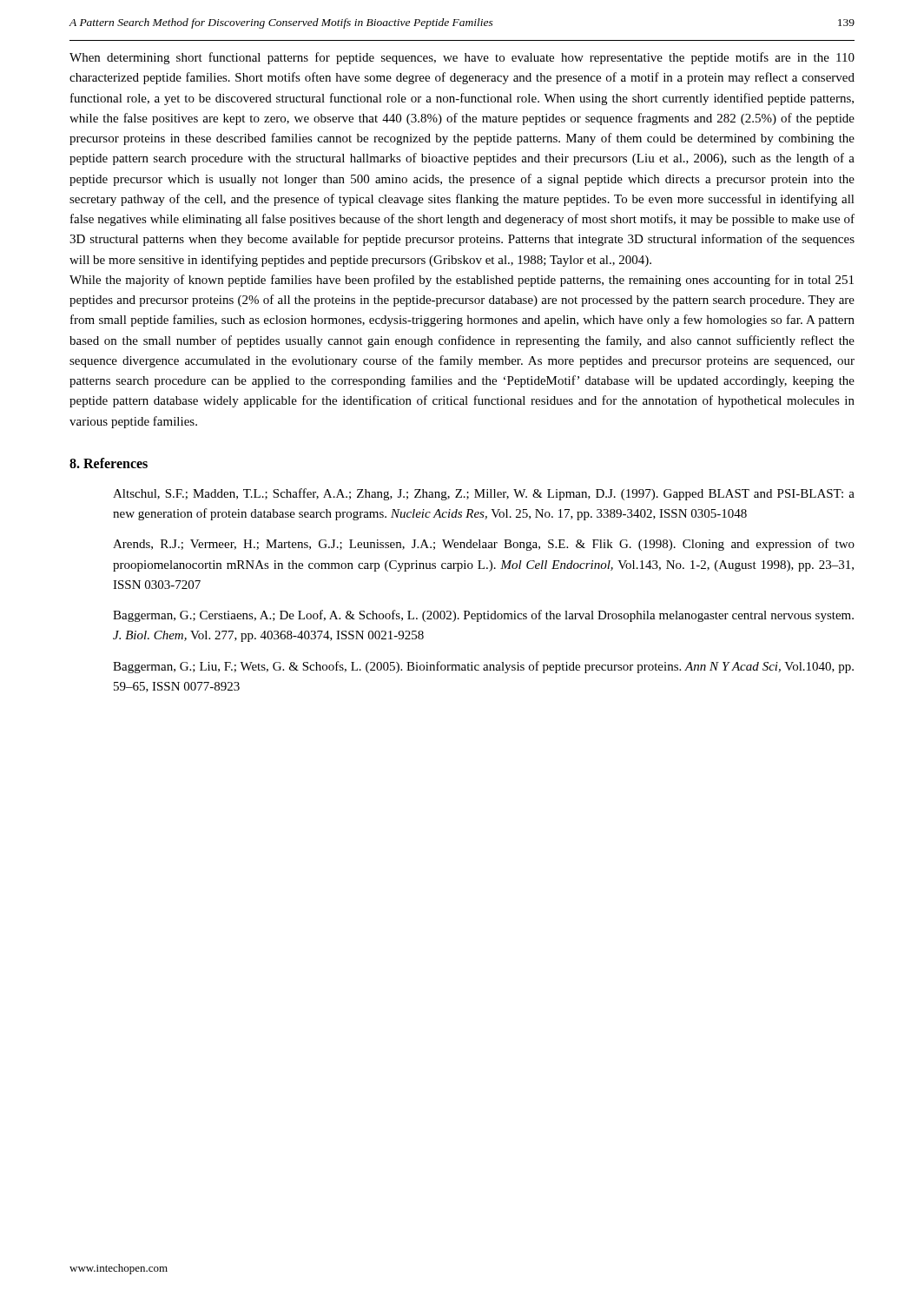Select the list item containing "Baggerman, G.; Liu, F.; Wets,"

[462, 677]
